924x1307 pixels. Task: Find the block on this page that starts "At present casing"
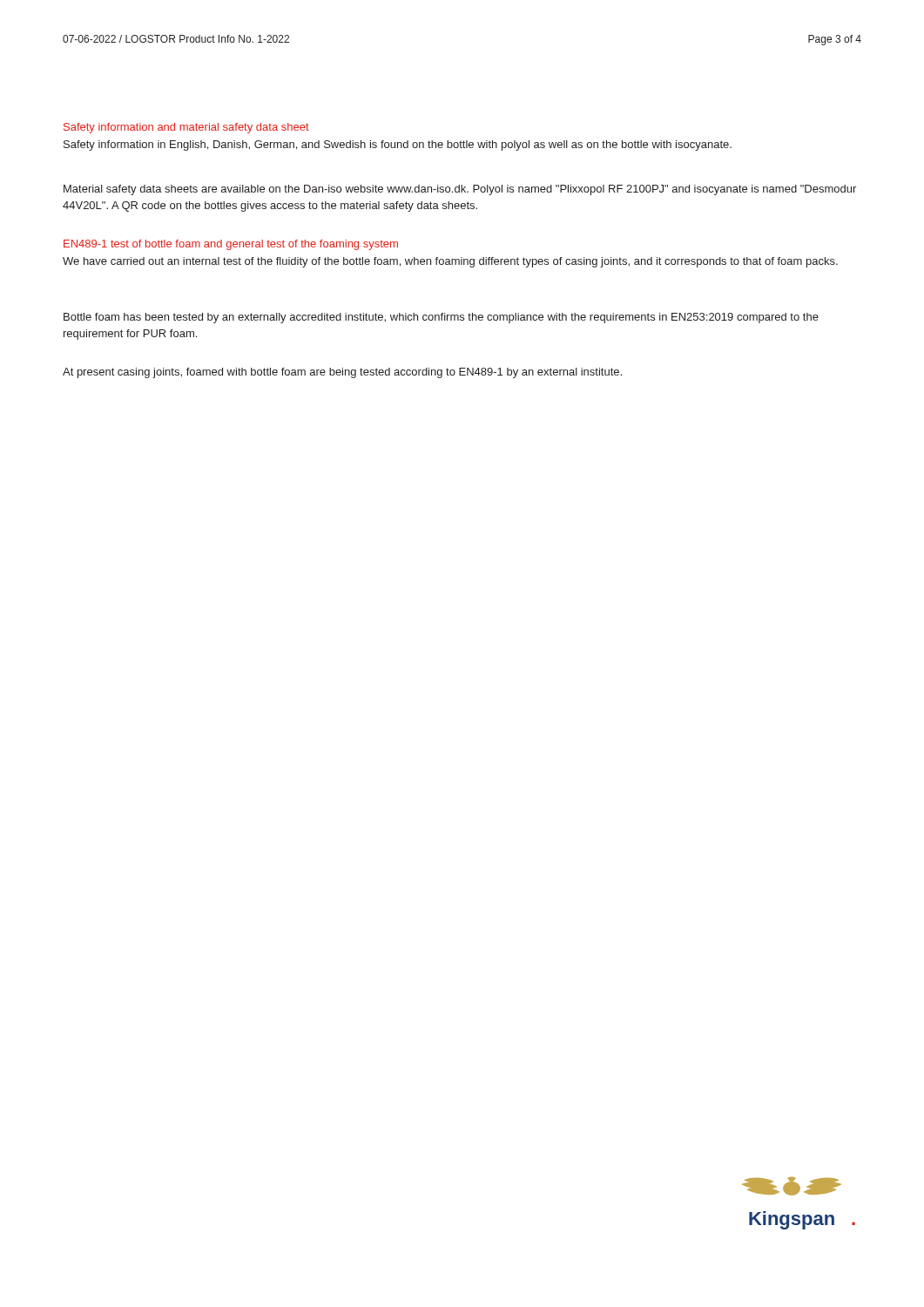coord(343,372)
